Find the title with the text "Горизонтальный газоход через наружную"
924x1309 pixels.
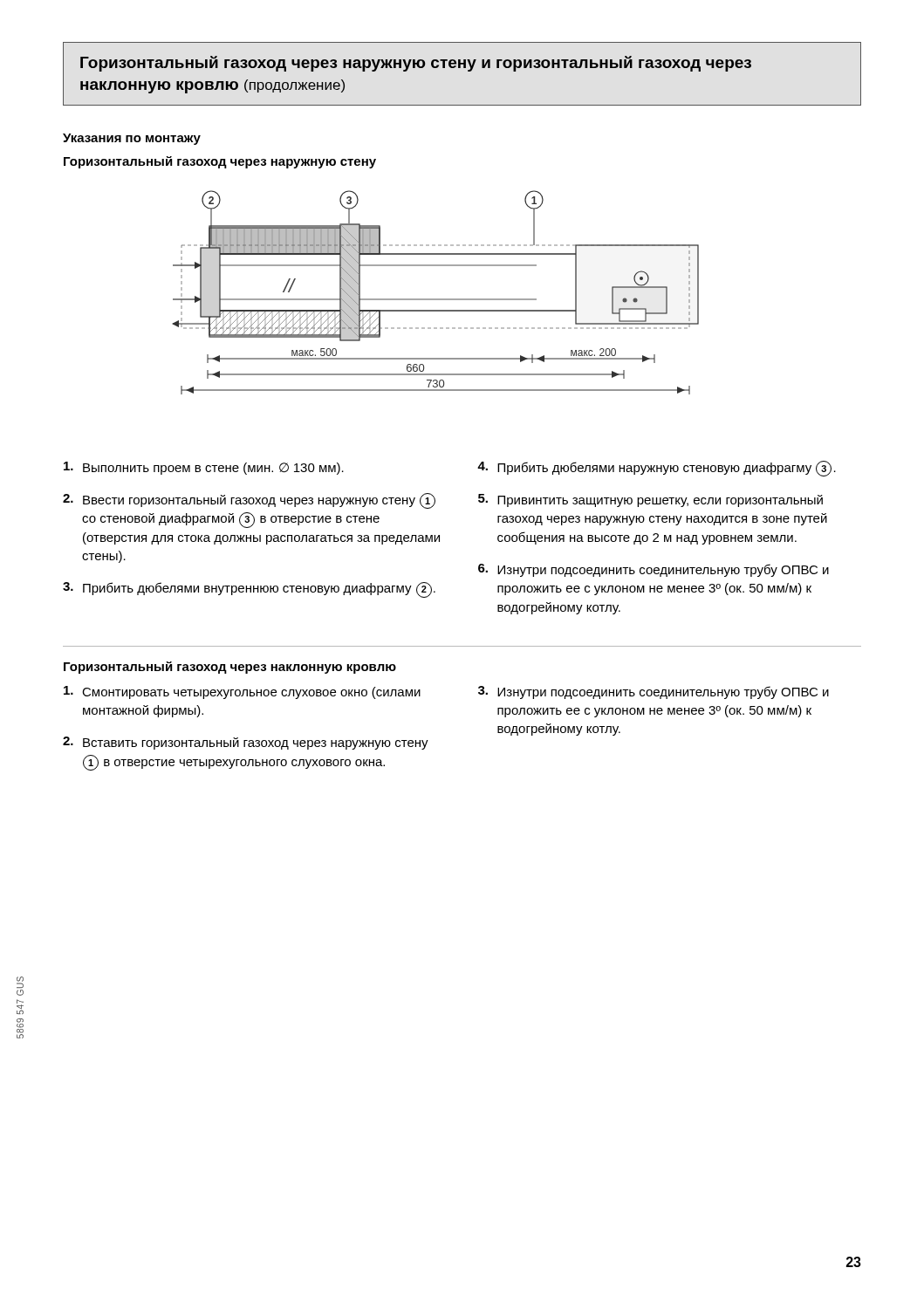[x=416, y=73]
